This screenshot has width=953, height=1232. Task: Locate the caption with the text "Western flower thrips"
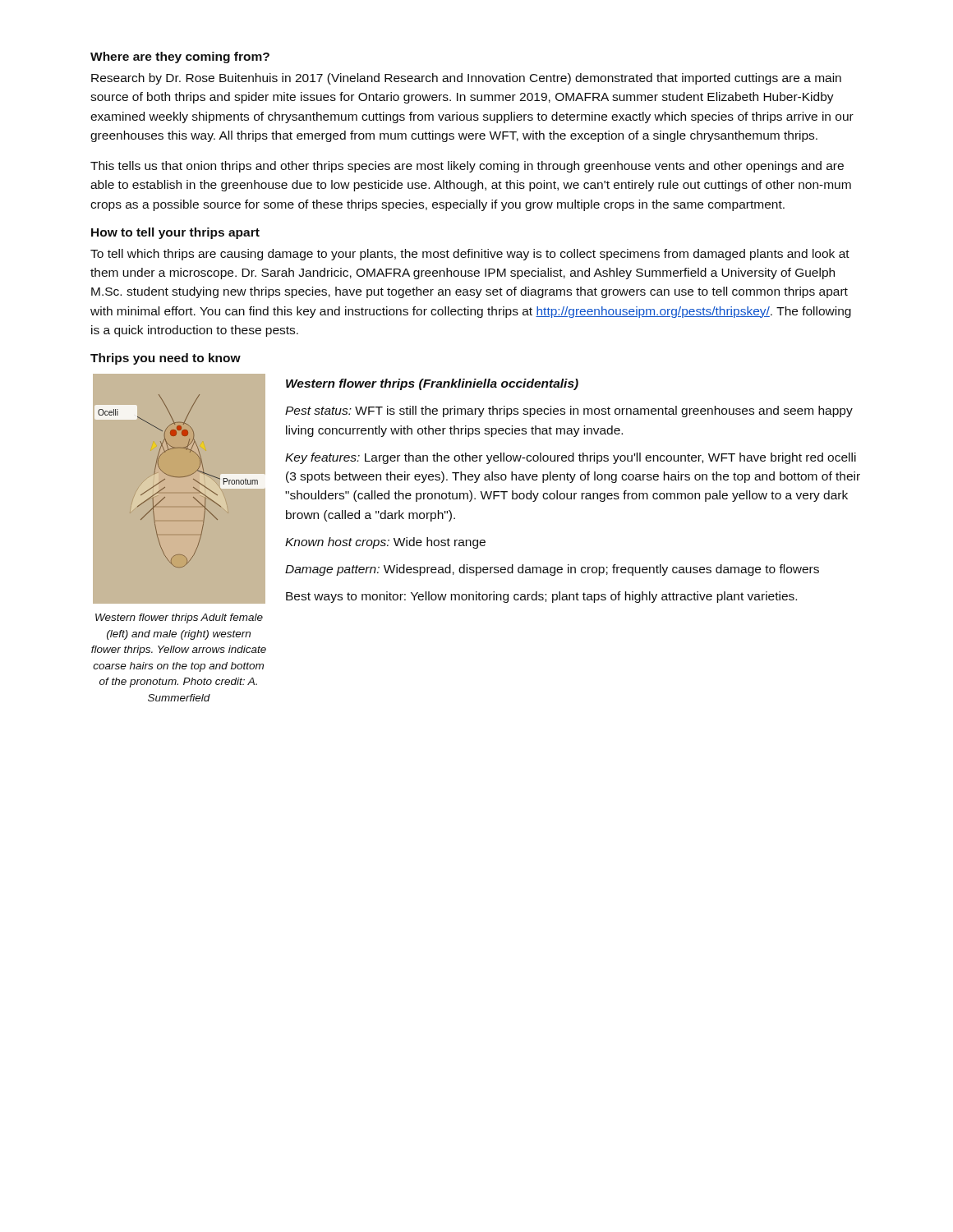tap(179, 657)
